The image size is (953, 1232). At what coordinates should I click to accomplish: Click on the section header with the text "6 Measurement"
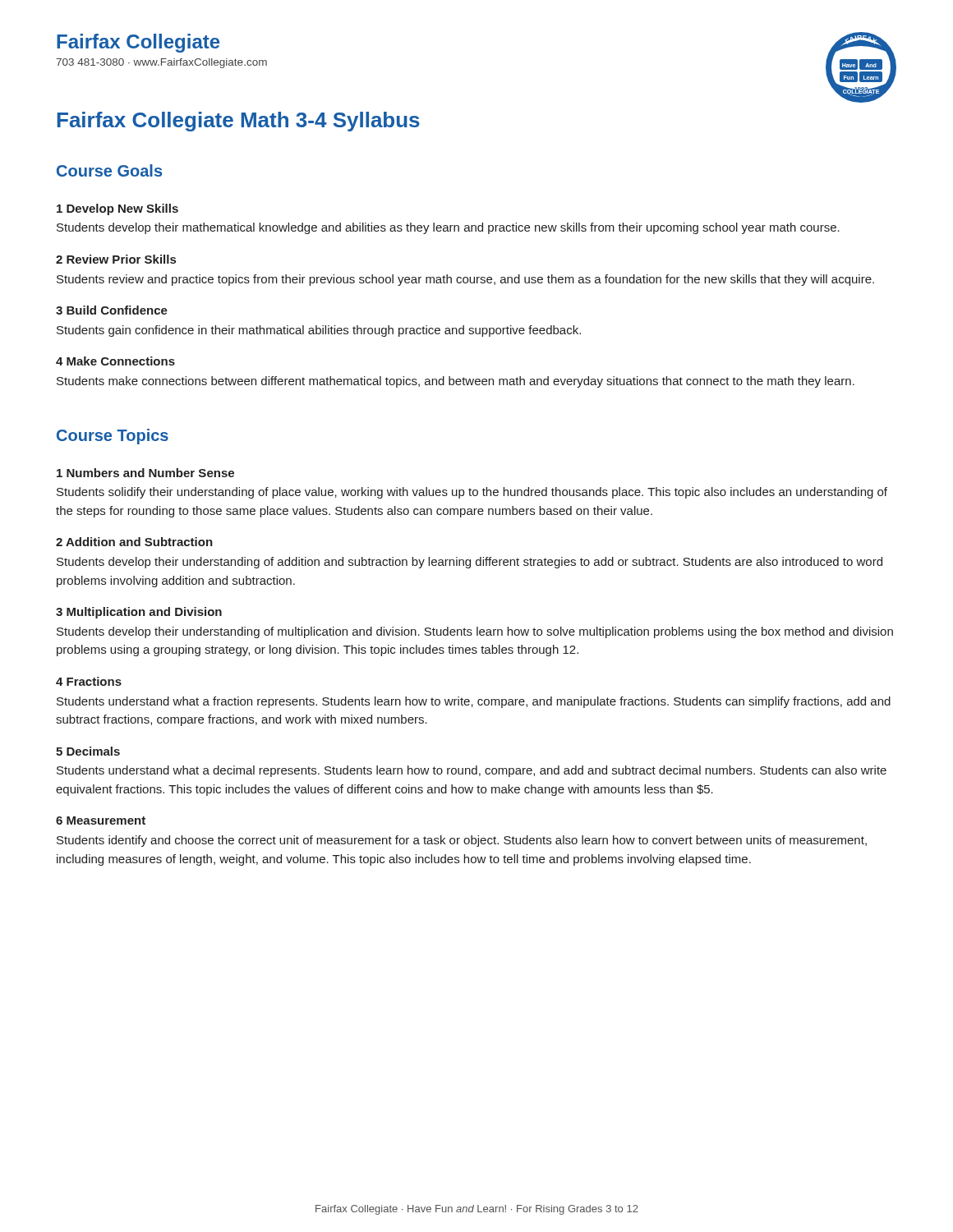101,821
